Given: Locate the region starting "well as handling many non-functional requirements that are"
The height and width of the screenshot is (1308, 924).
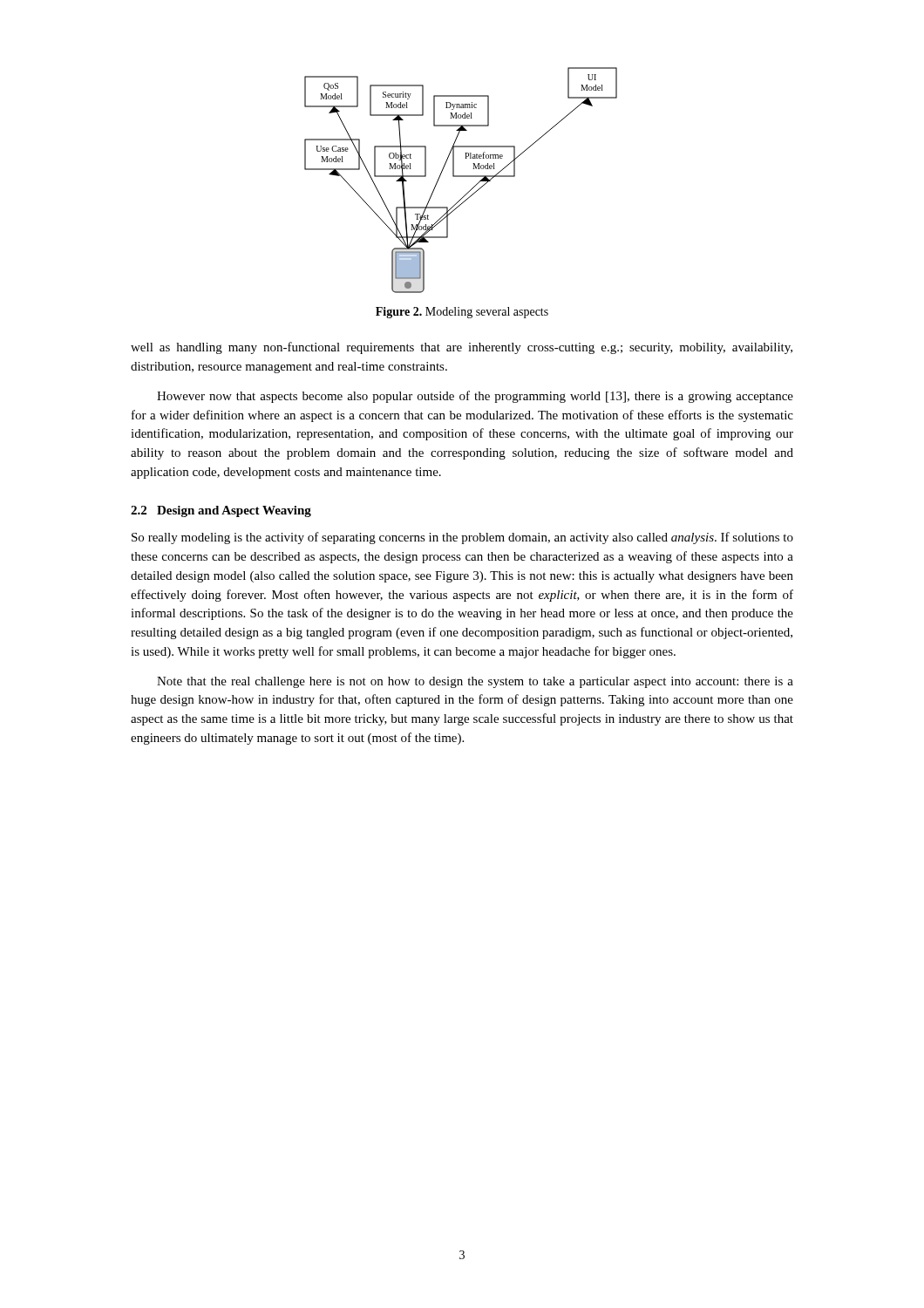Looking at the screenshot, I should (x=462, y=357).
